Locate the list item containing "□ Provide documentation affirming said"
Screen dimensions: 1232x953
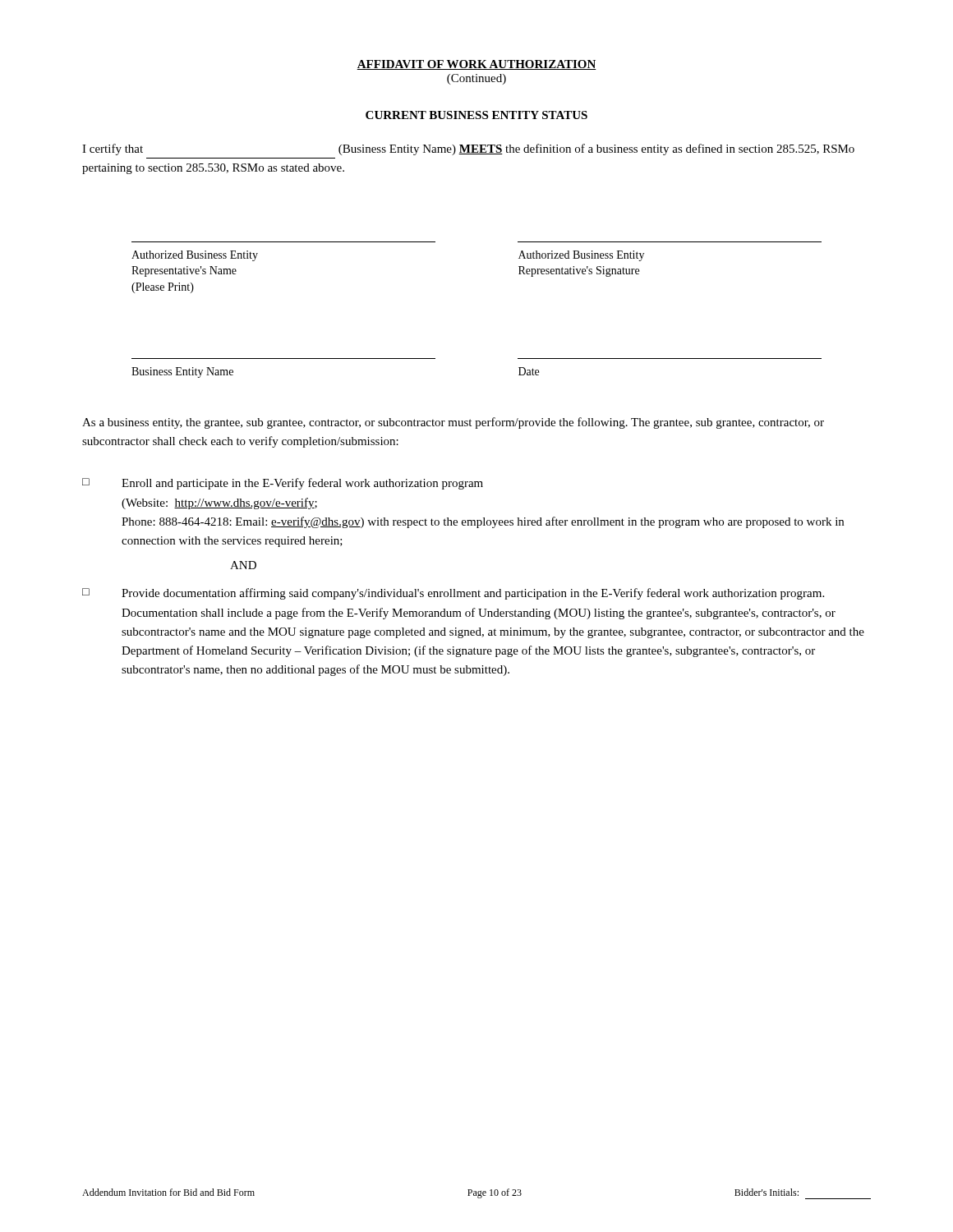point(476,632)
